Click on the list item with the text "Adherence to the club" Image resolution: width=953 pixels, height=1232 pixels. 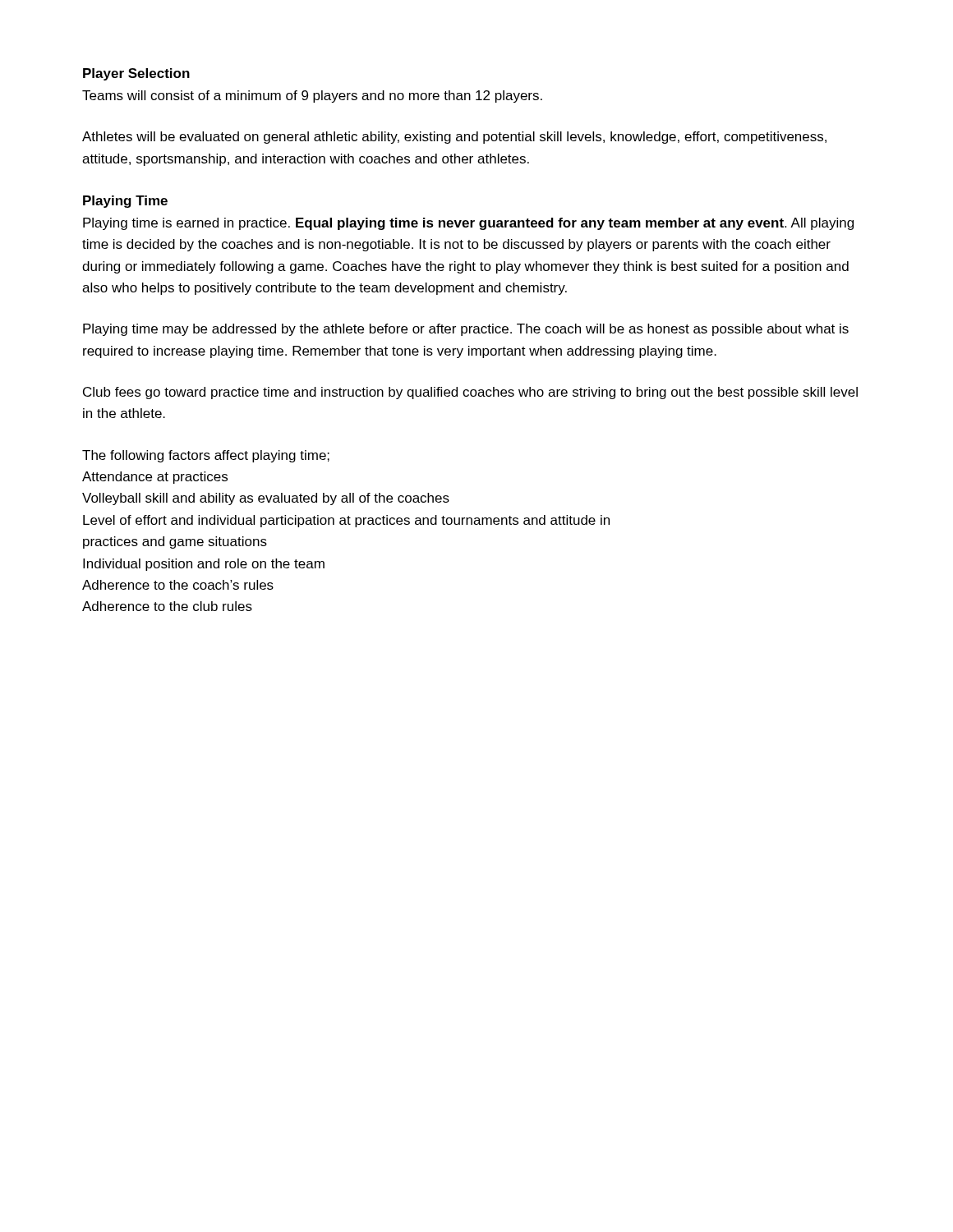coord(167,607)
